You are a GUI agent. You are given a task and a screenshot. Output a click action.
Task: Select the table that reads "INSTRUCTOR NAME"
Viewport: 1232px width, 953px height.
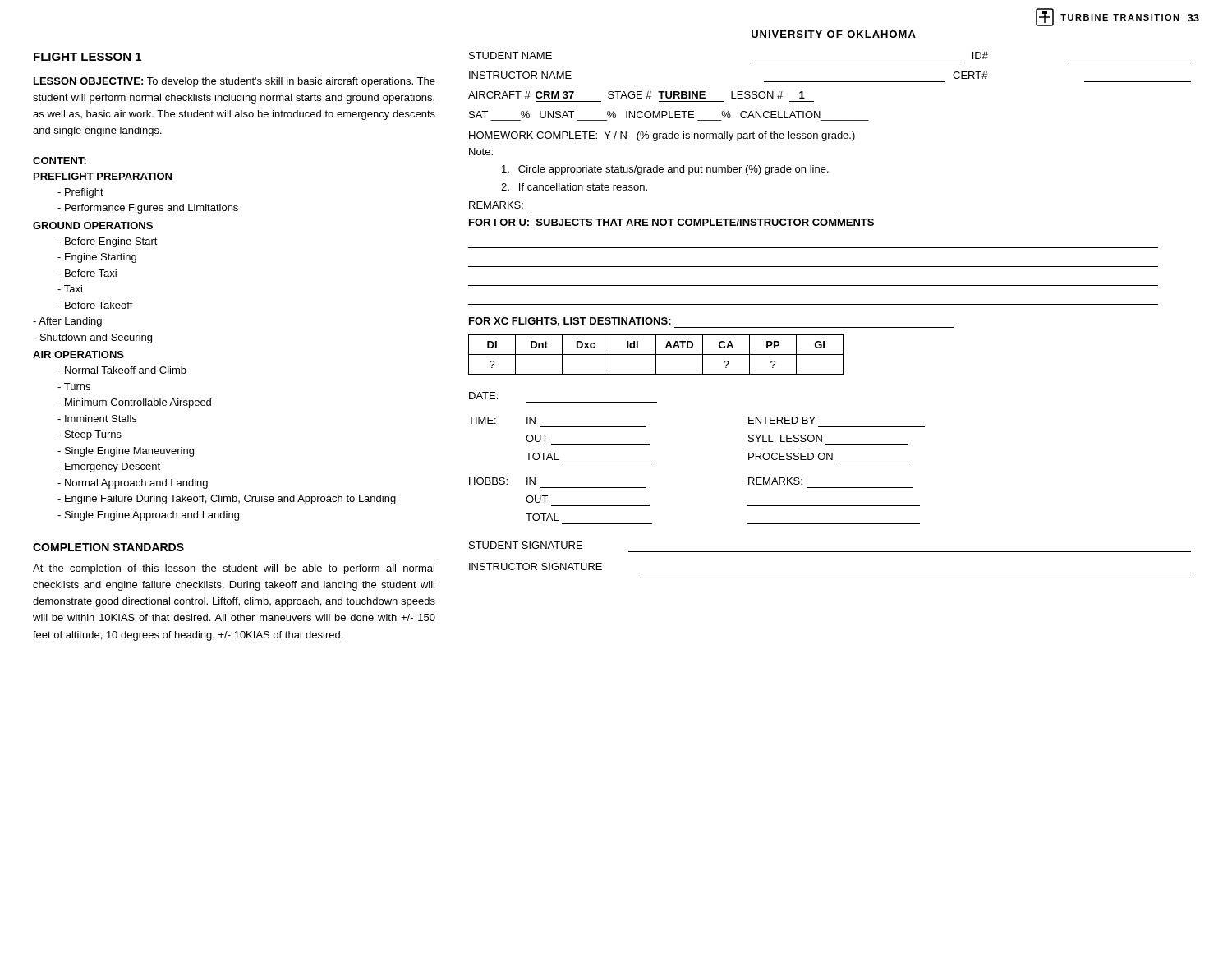coord(830,76)
